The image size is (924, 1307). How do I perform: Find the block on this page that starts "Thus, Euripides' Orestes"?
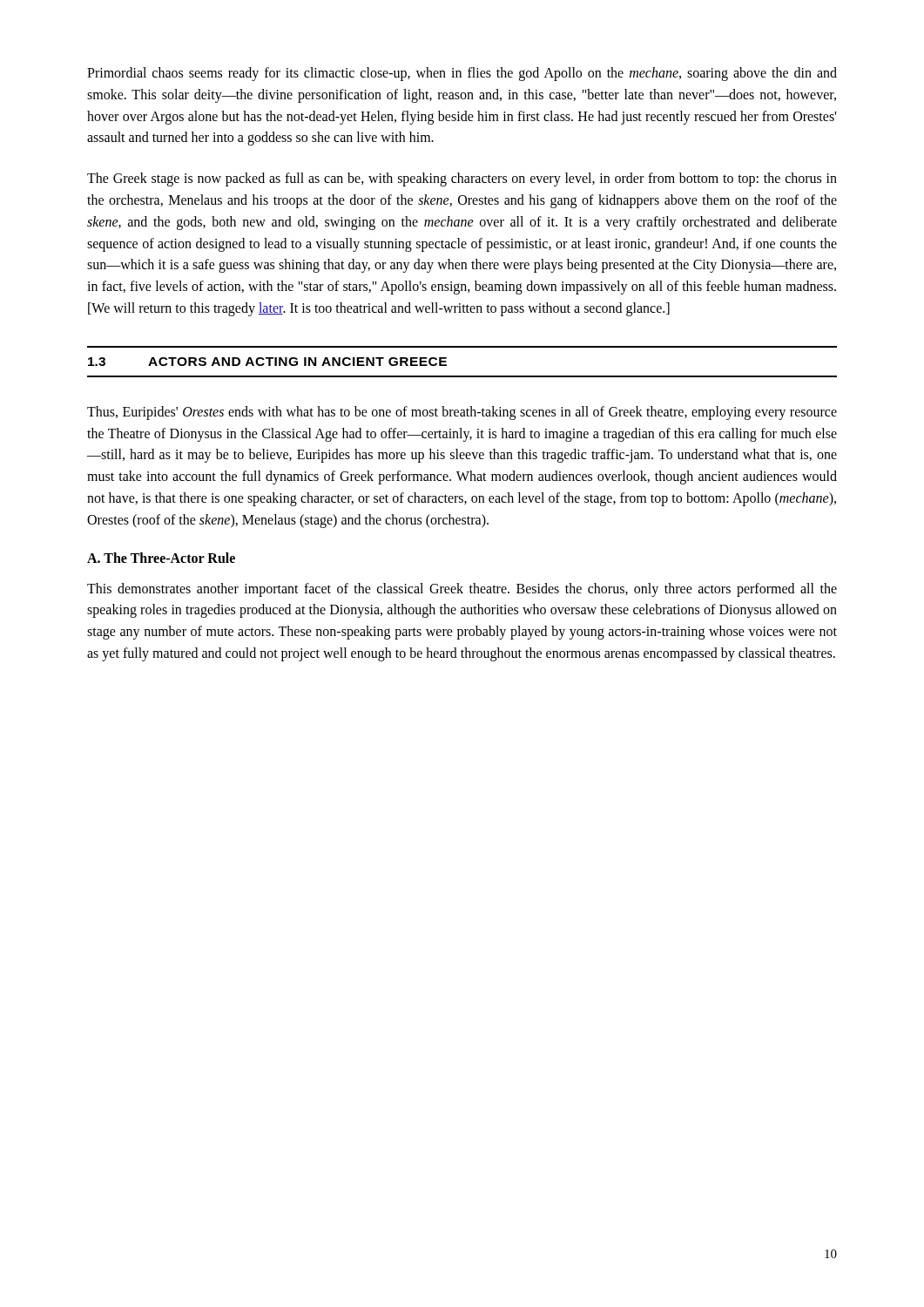pyautogui.click(x=462, y=466)
